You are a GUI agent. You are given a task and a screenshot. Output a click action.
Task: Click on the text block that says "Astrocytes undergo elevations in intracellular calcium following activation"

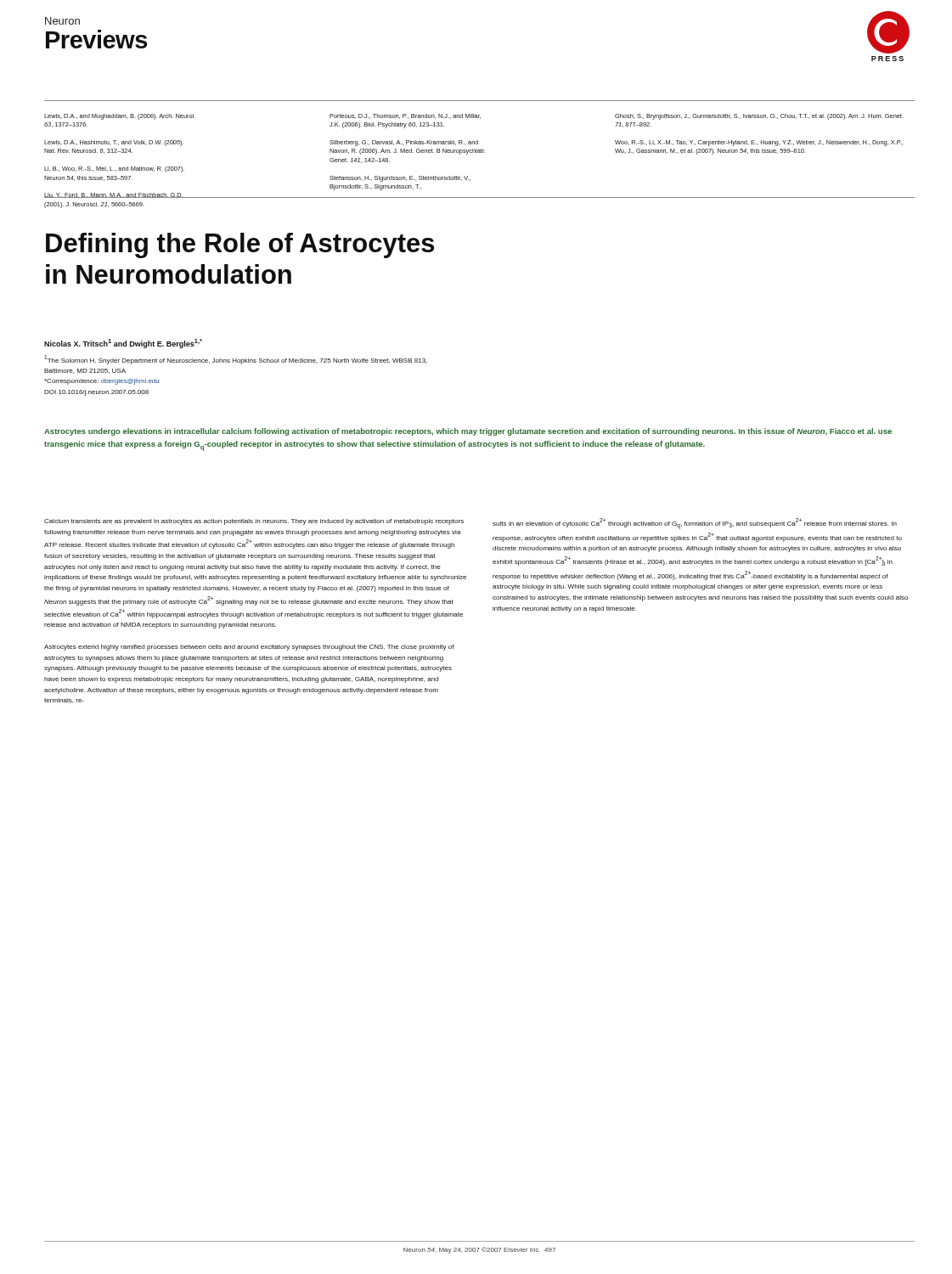[x=468, y=439]
